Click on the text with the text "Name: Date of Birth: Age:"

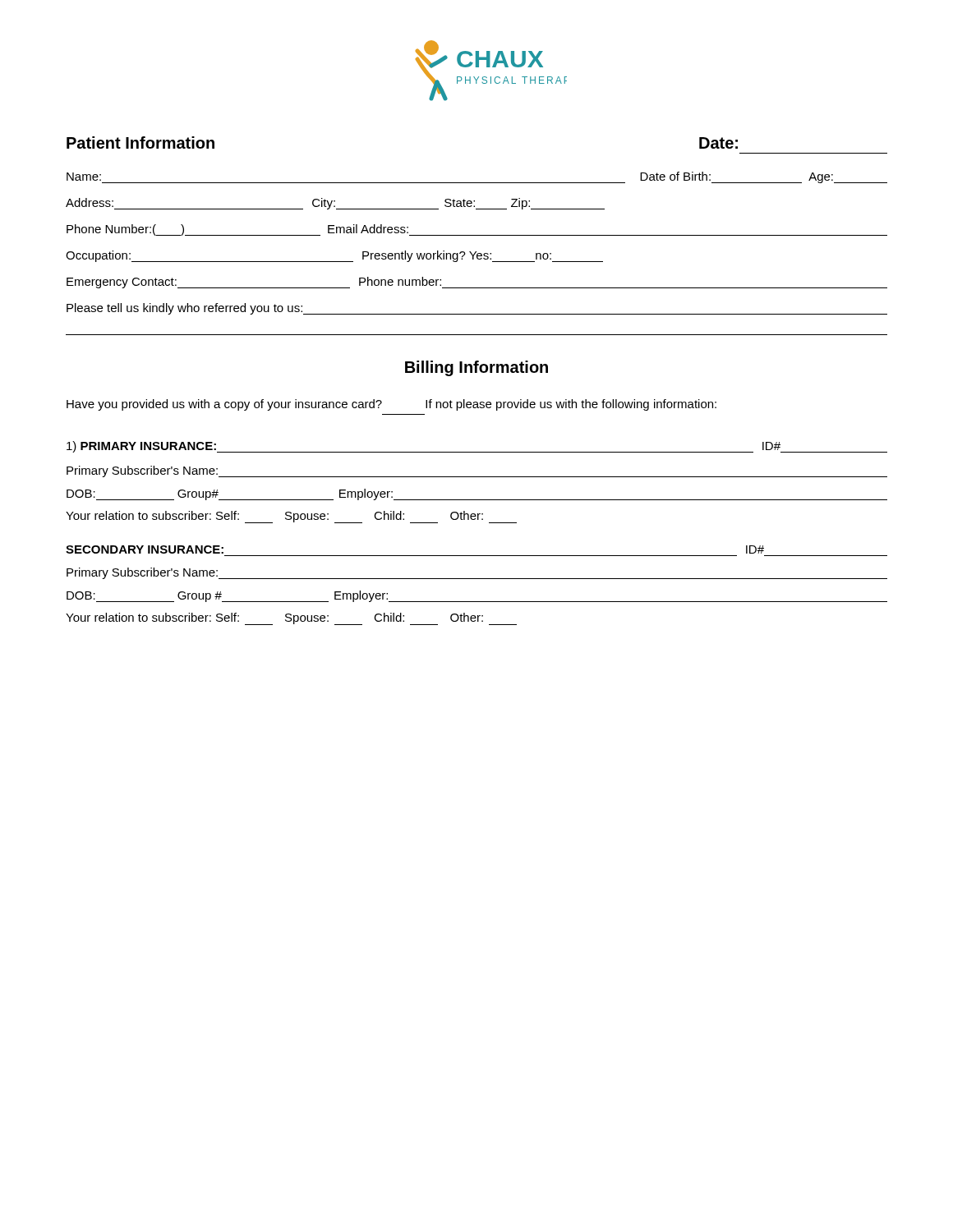[476, 176]
